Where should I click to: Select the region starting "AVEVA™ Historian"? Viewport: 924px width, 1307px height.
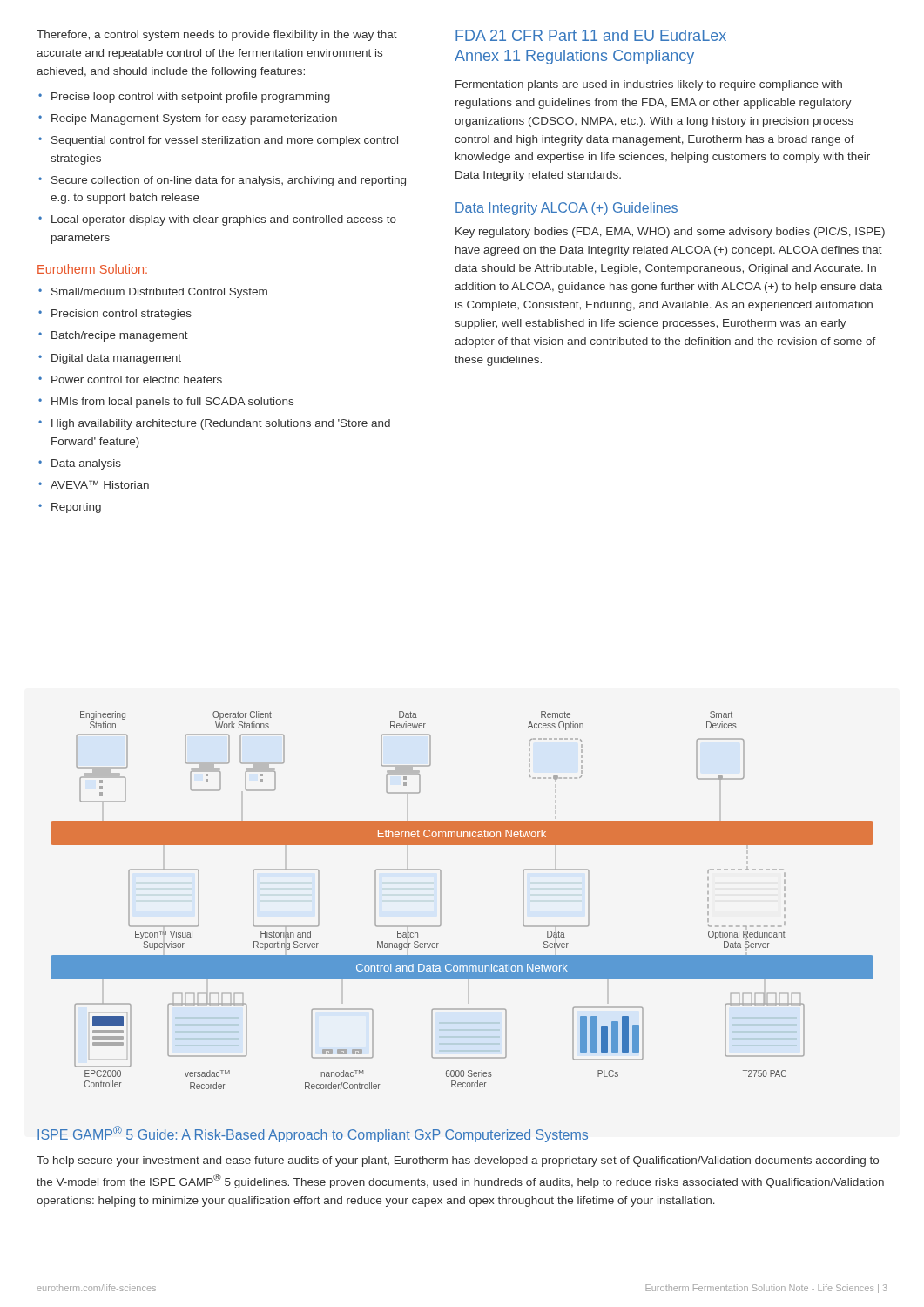pyautogui.click(x=100, y=485)
